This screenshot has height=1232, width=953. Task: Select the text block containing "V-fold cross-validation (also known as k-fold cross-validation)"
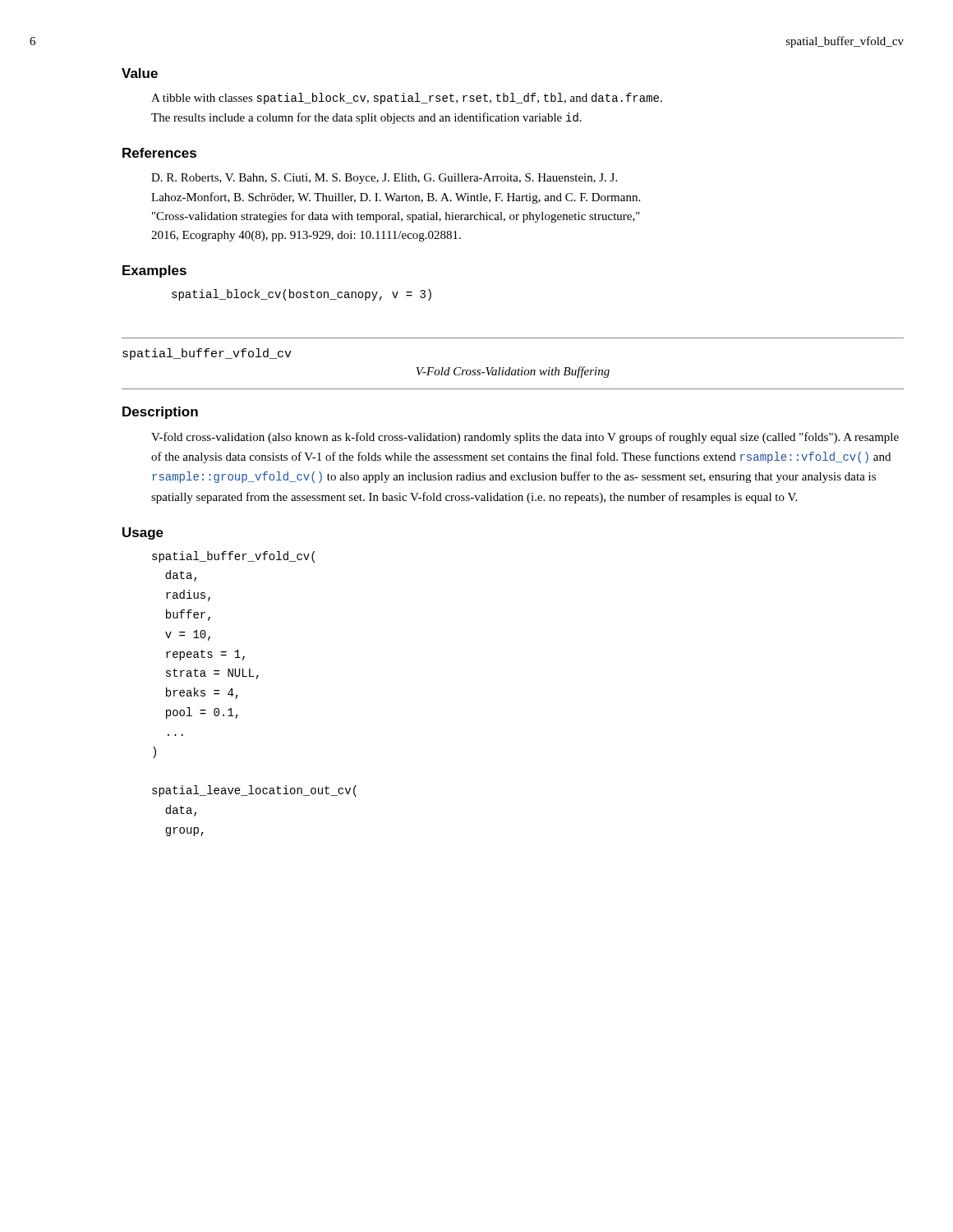pos(525,467)
